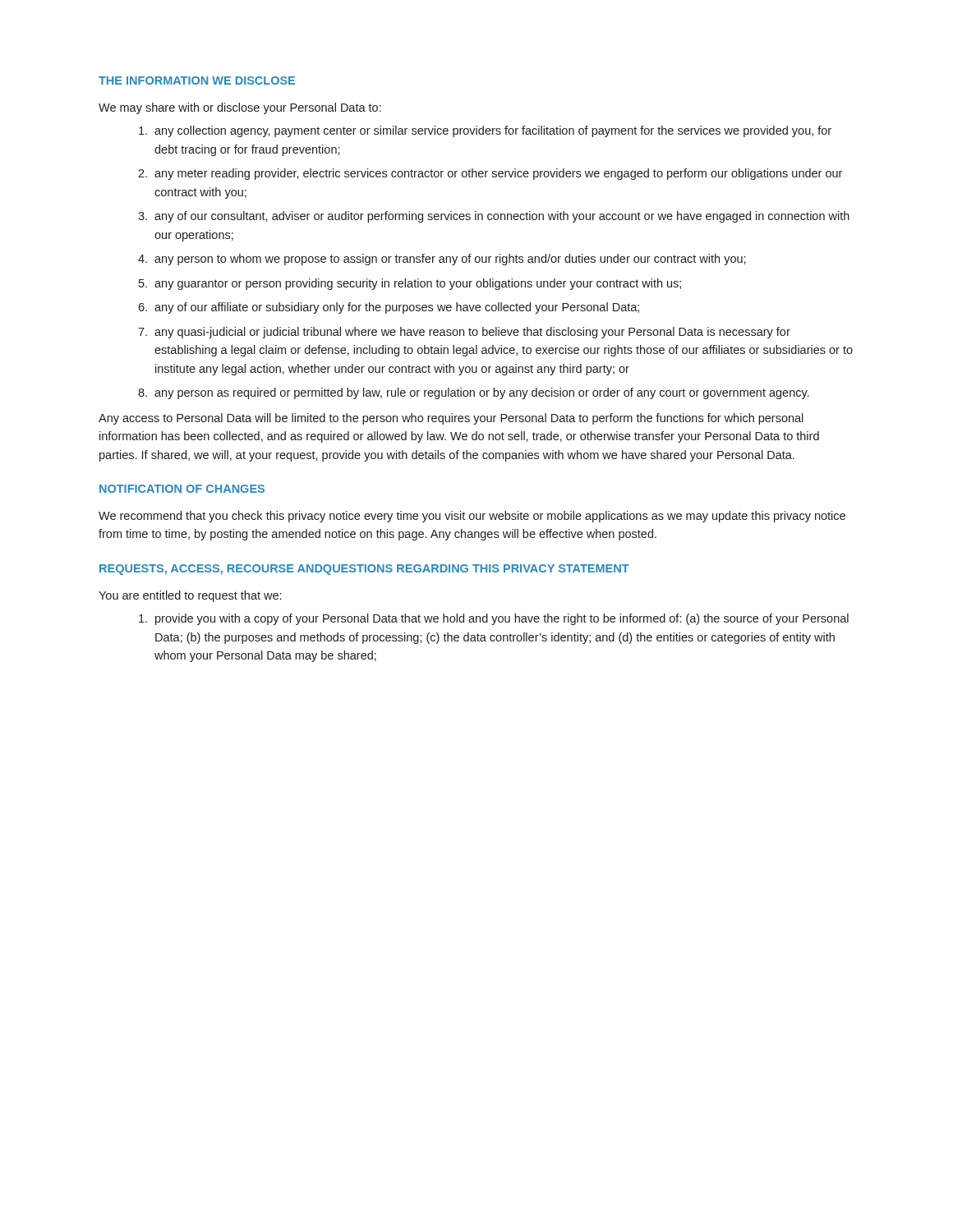Image resolution: width=953 pixels, height=1232 pixels.
Task: Point to the block beginning "provide you with a copy of your Personal"
Action: pos(476,637)
